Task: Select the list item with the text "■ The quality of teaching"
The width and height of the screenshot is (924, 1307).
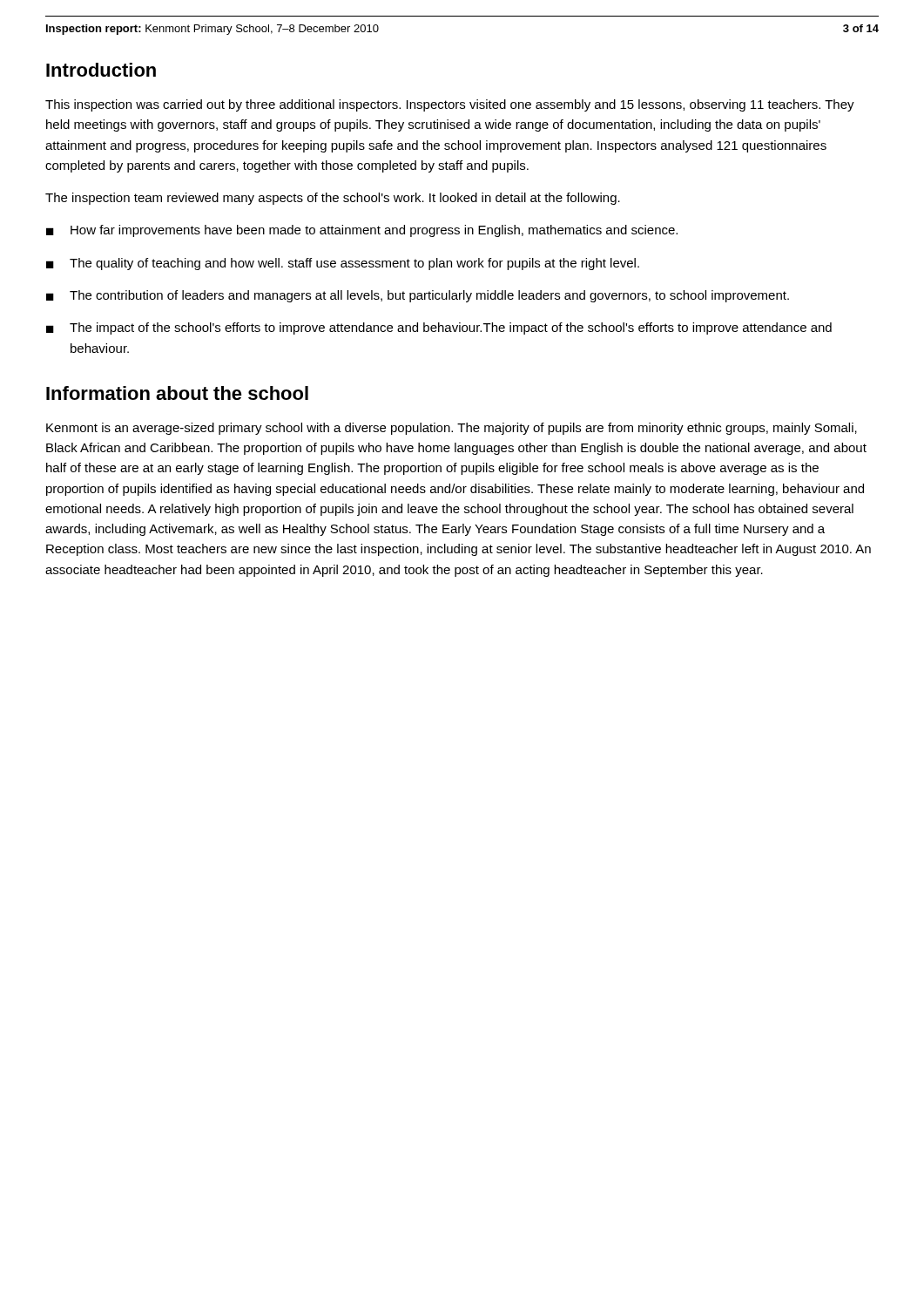Action: tap(462, 264)
